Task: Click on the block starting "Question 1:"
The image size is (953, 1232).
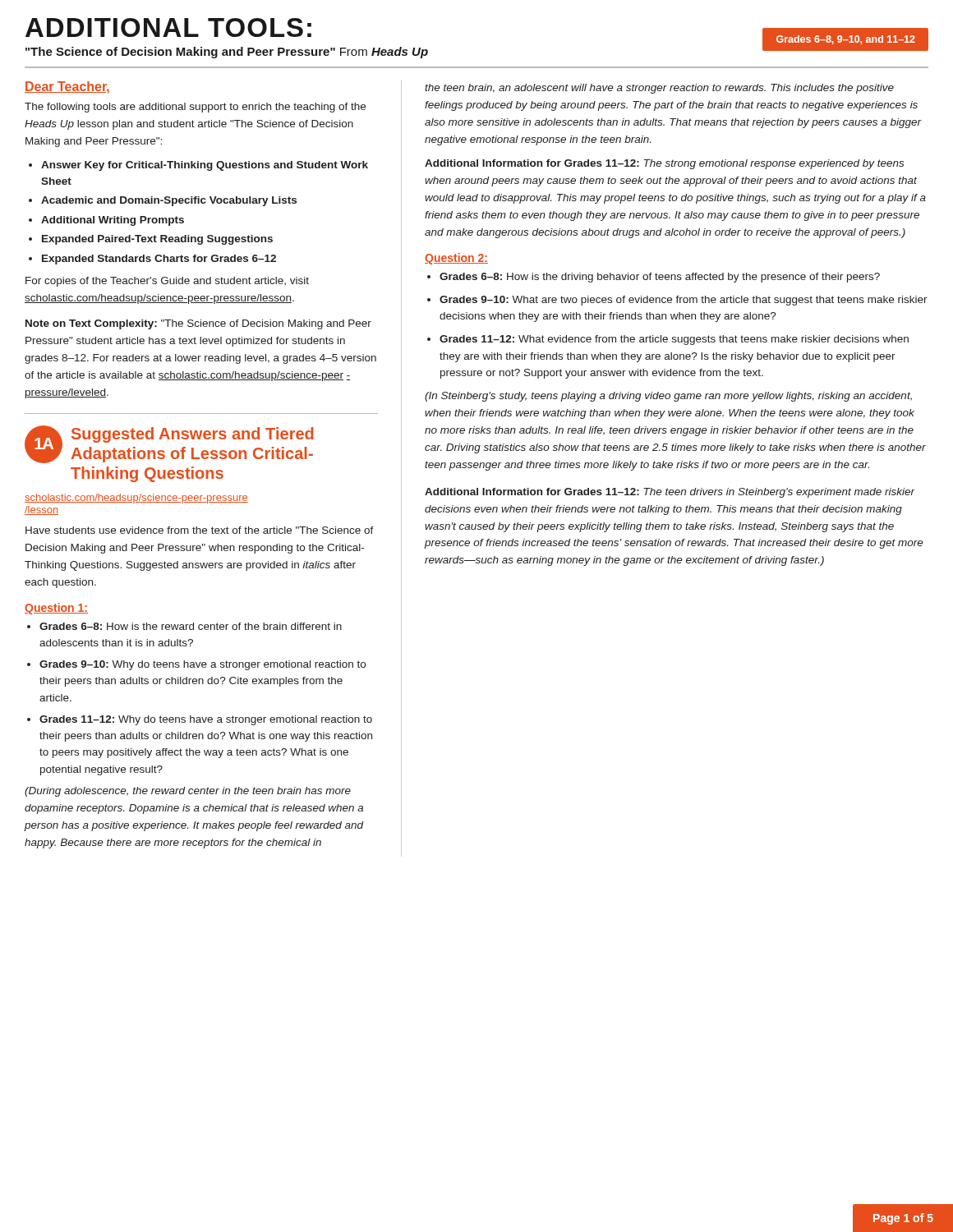Action: pos(56,607)
